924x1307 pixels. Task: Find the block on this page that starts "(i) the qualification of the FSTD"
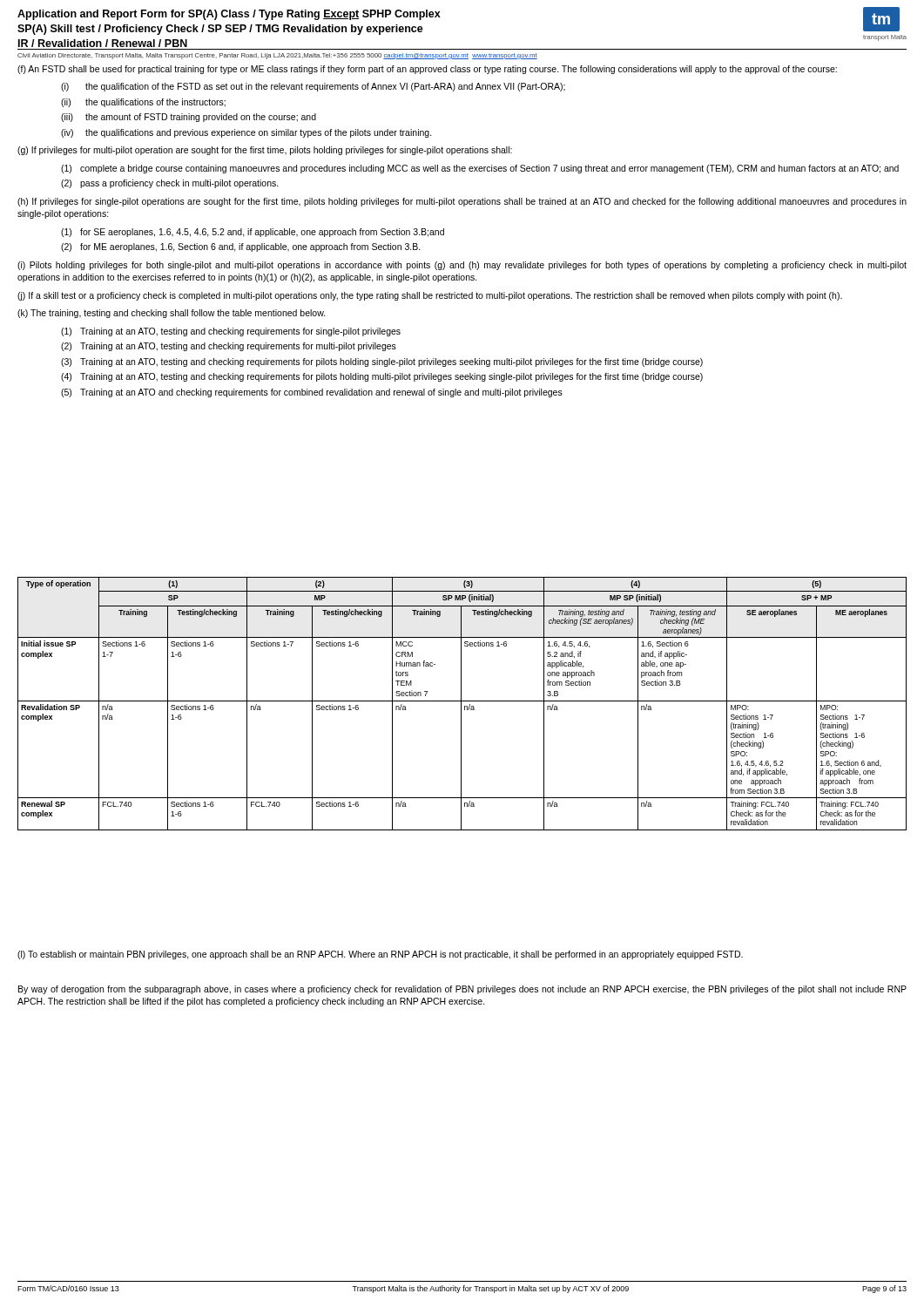[x=484, y=87]
